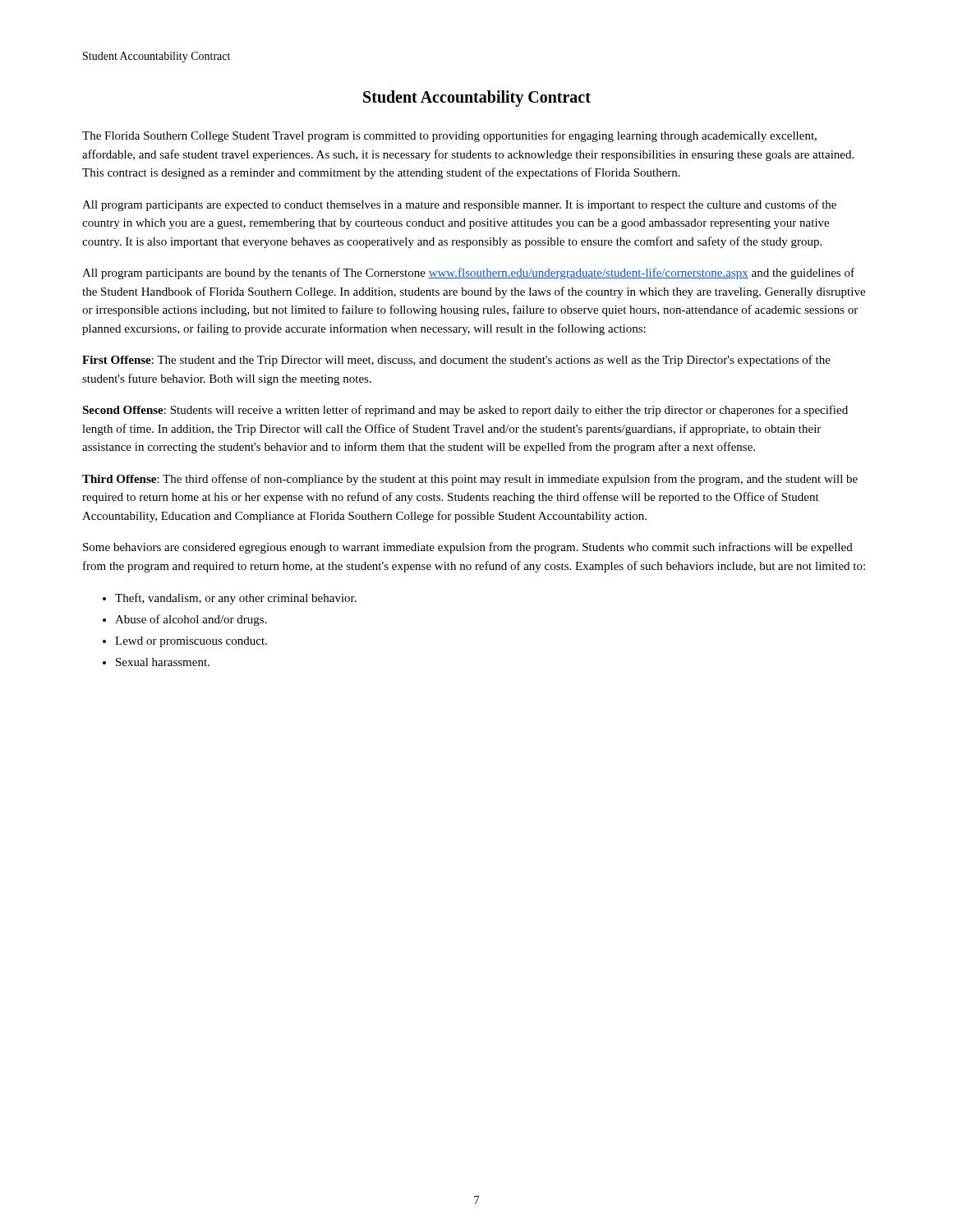
Task: Locate the list item that reads "Theft, vandalism, or any other"
Action: pos(236,598)
